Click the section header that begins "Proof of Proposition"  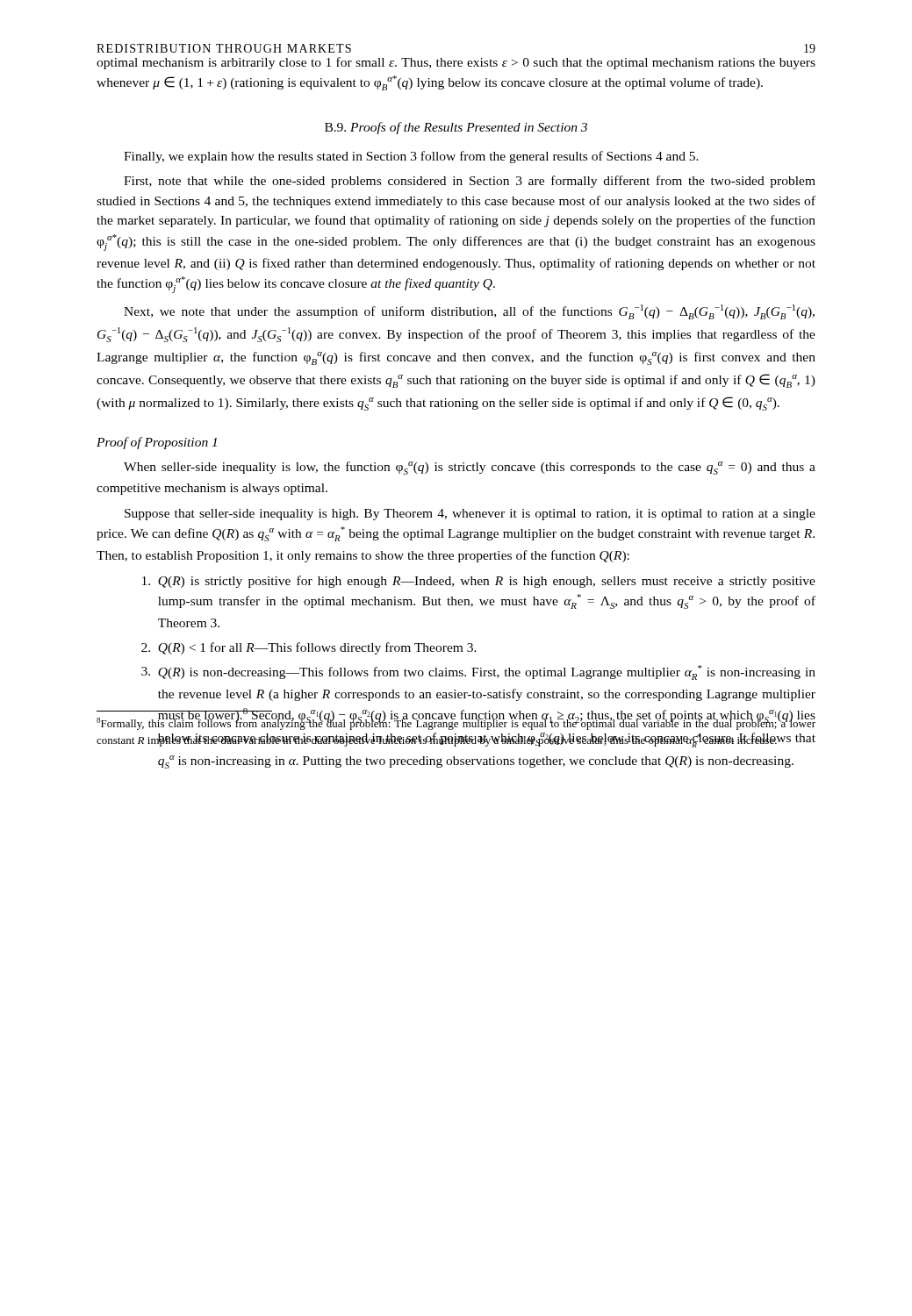[157, 443]
